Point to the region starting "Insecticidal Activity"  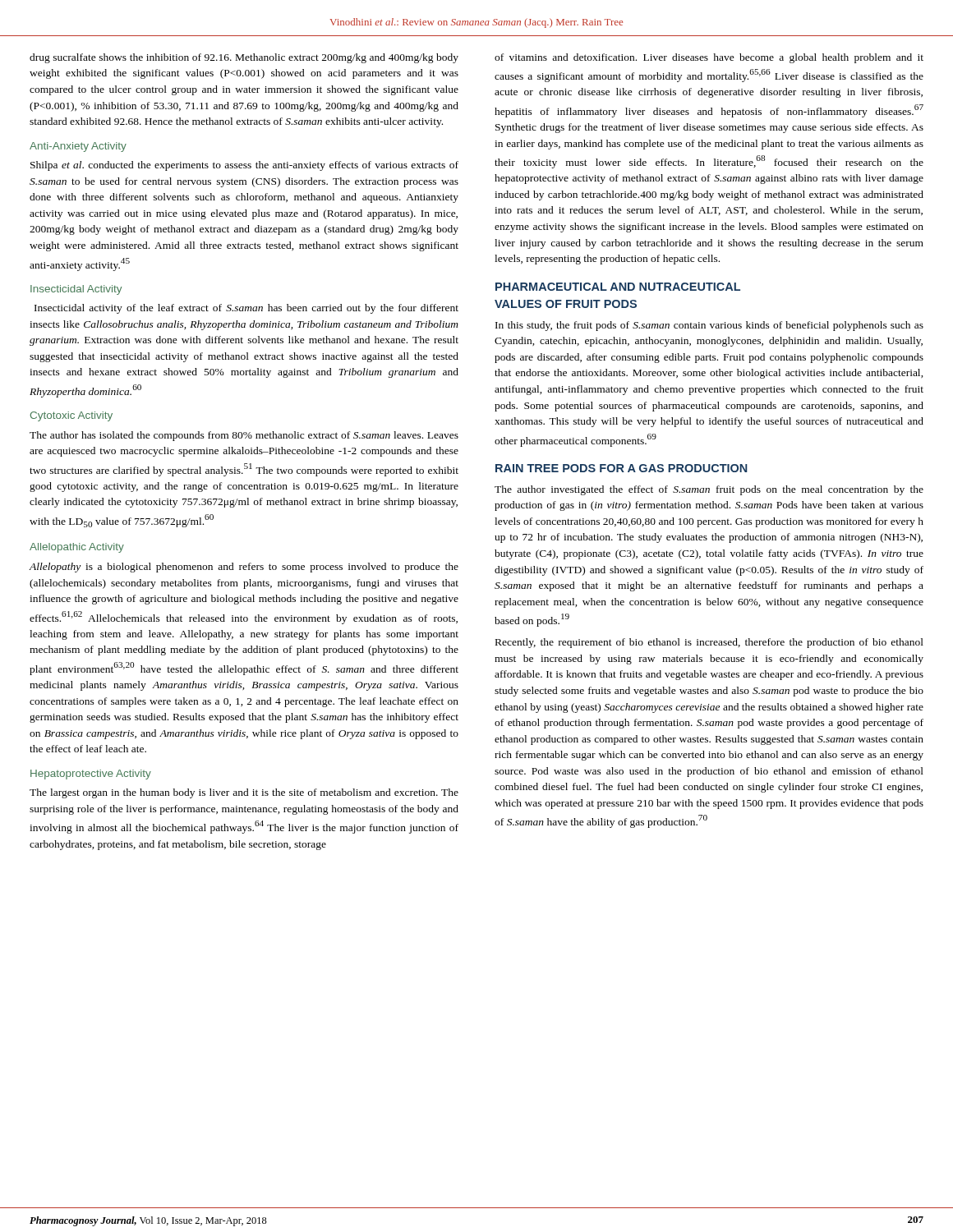pos(76,288)
